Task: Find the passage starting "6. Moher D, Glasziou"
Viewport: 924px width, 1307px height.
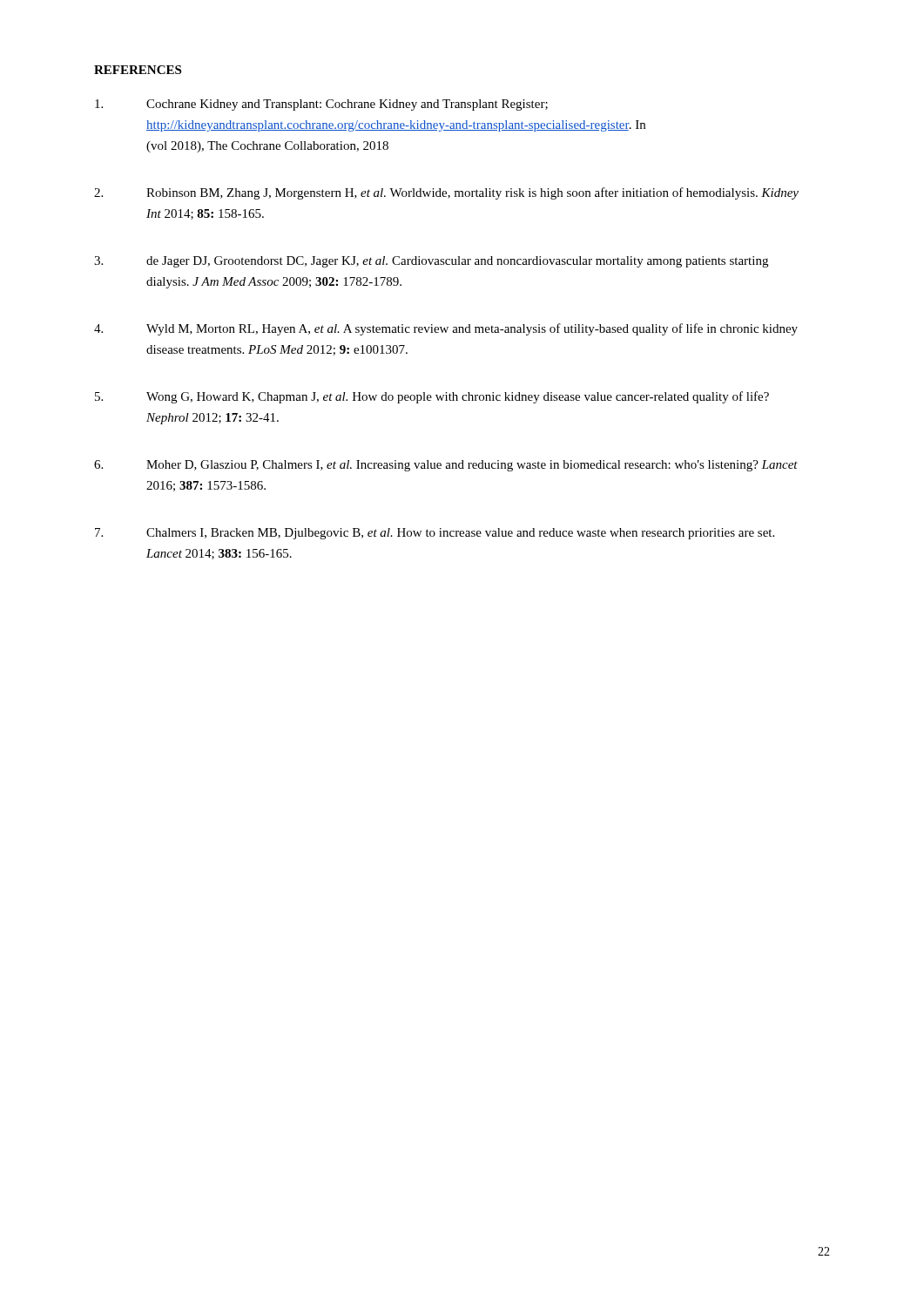Action: 451,475
